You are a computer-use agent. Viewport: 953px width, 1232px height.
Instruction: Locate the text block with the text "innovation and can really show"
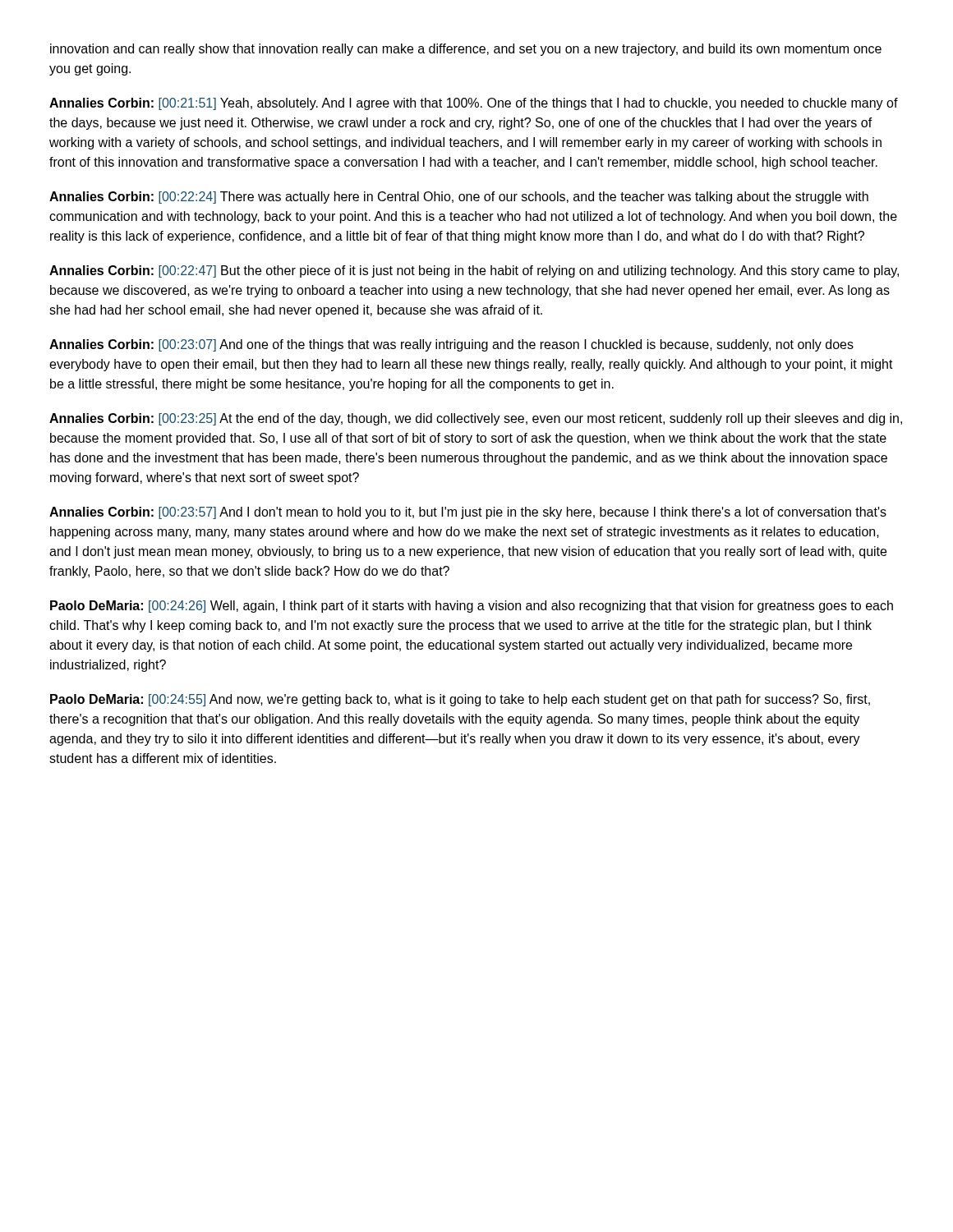466,59
